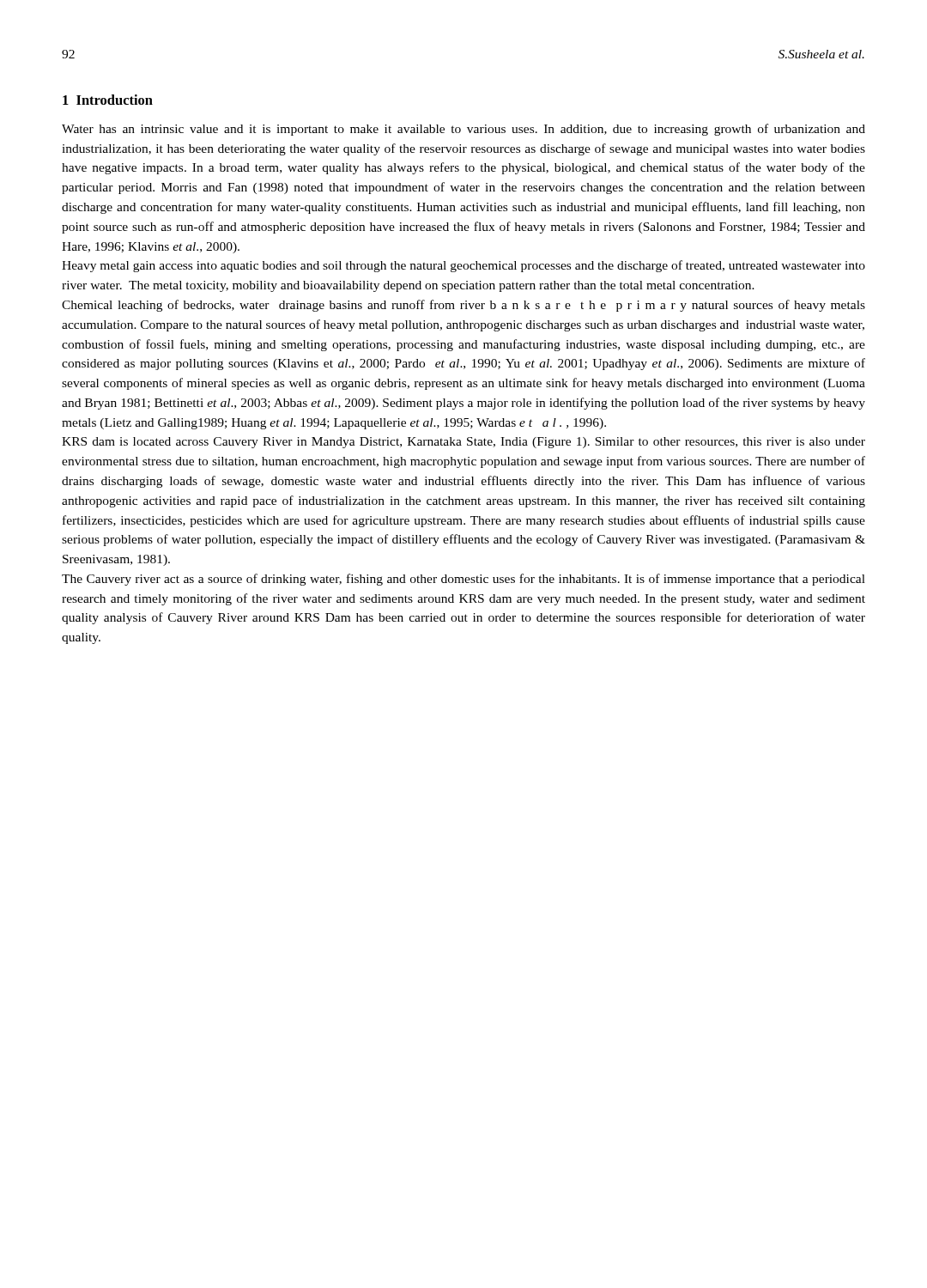The width and height of the screenshot is (927, 1288).
Task: Locate the block of text that opens with "Heavy metal gain access into aquatic bodies and"
Action: 464,275
